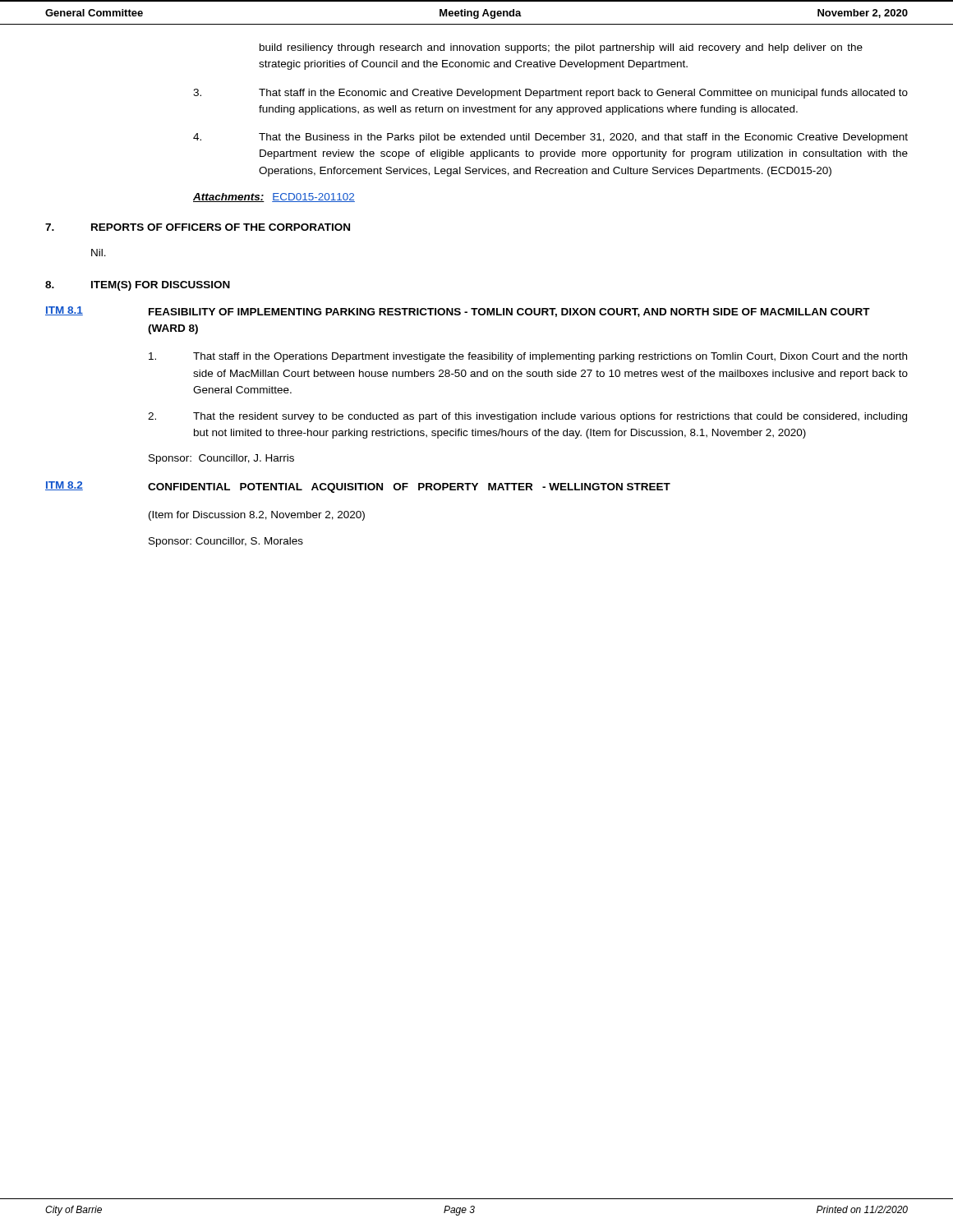The height and width of the screenshot is (1232, 953).
Task: Find the text block with the text "build resiliency through research"
Action: (561, 56)
